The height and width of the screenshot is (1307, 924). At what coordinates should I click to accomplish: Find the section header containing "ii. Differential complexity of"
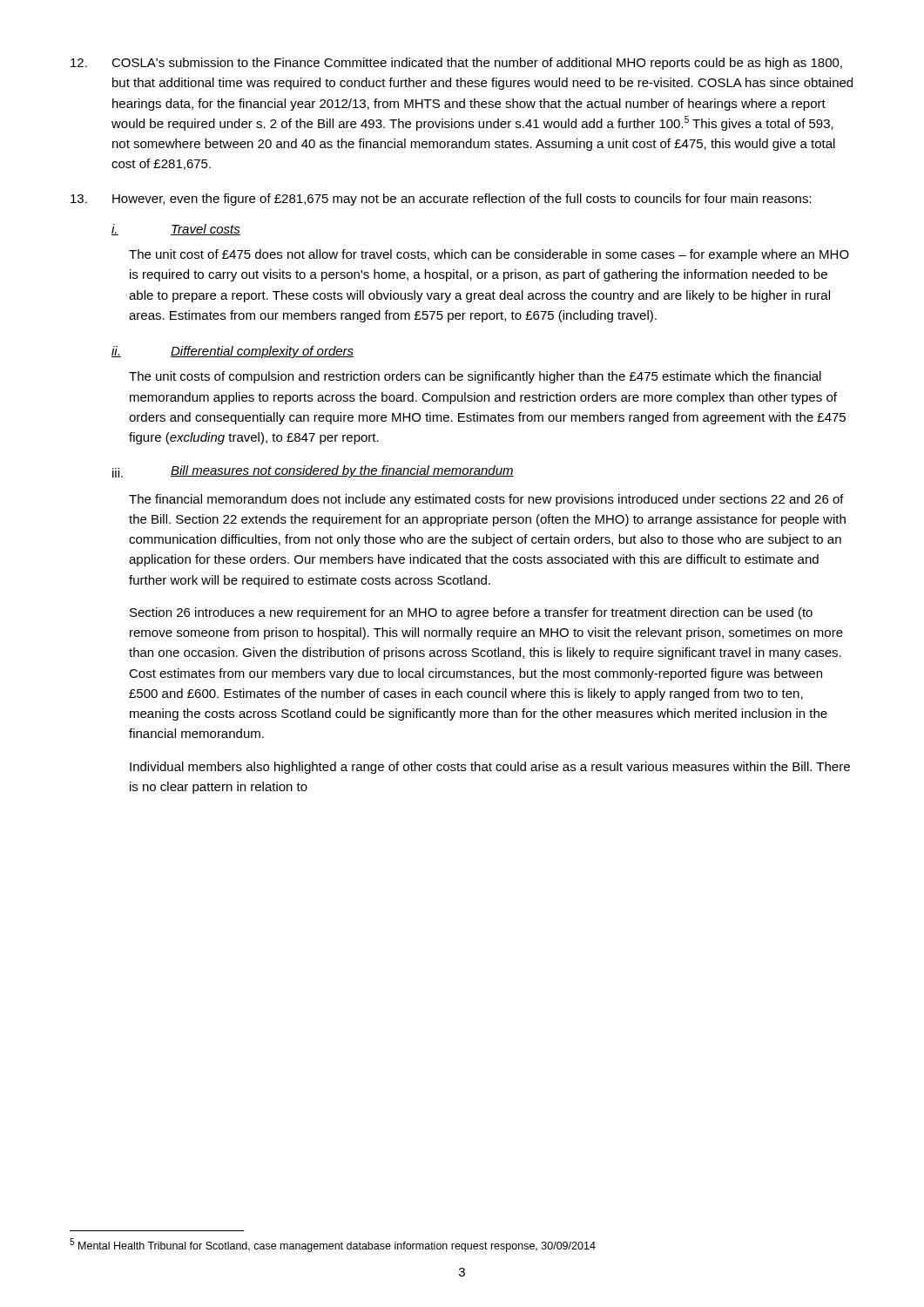233,351
